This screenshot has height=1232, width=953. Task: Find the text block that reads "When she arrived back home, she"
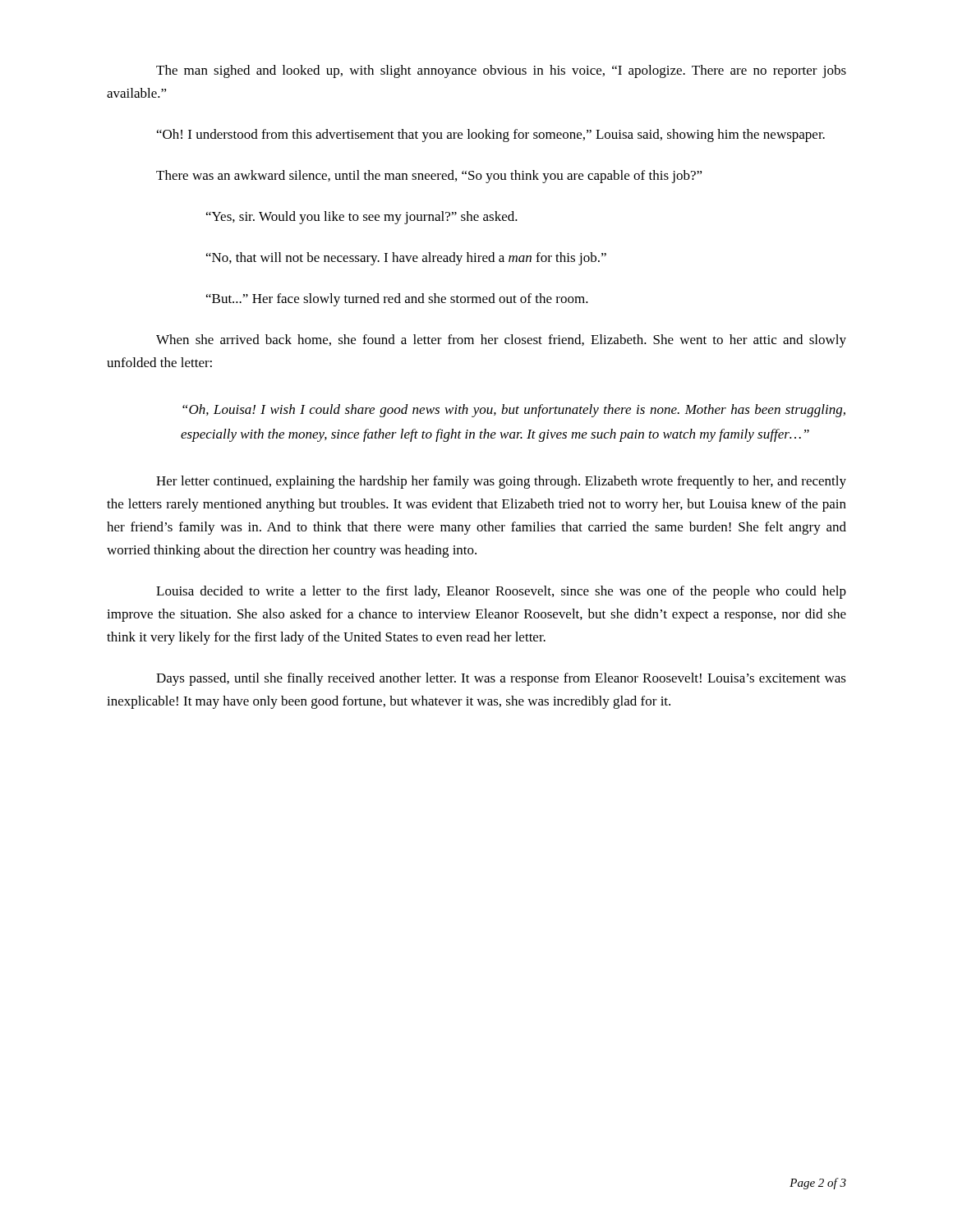point(476,351)
